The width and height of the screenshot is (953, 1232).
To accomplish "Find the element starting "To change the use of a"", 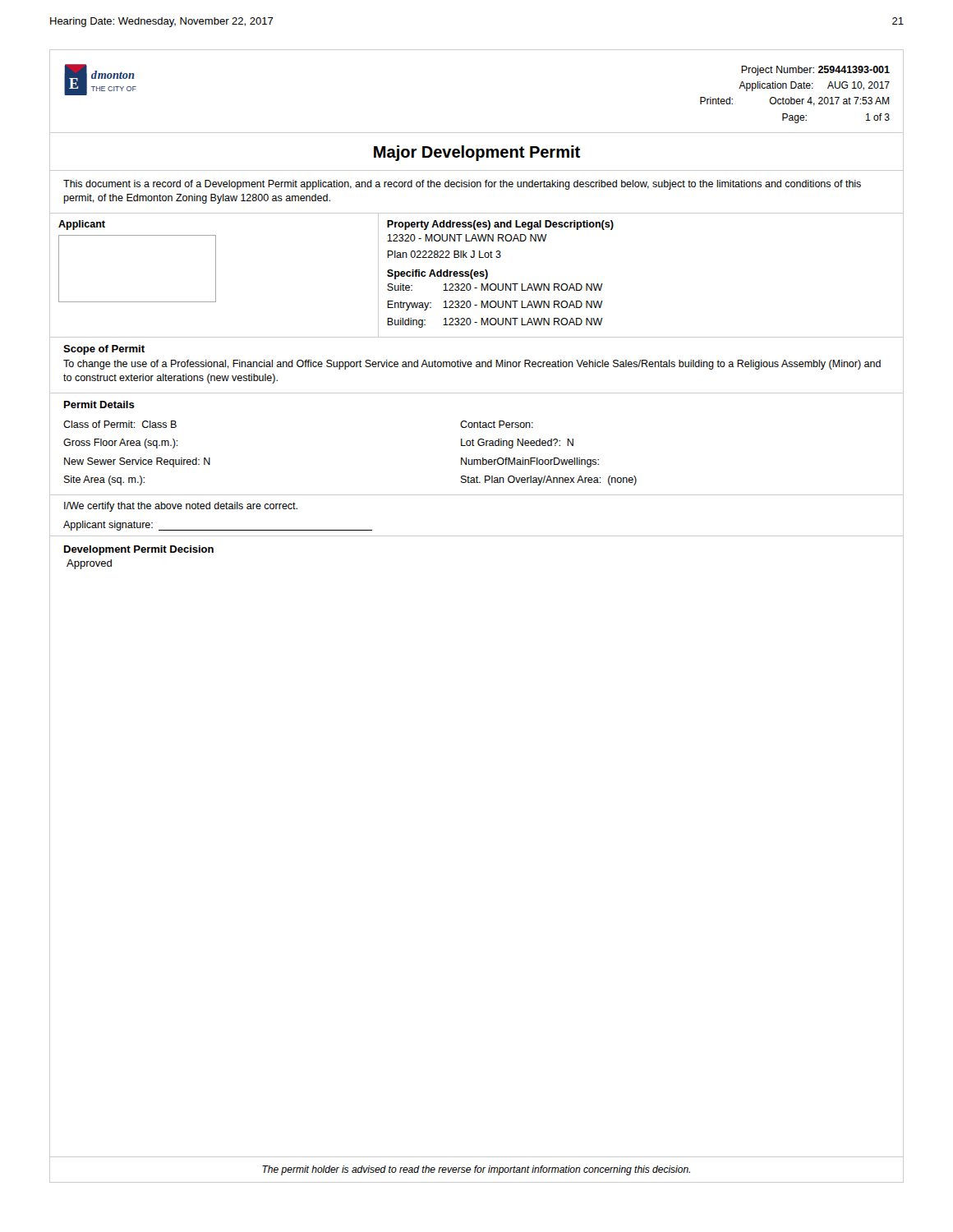I will (472, 371).
